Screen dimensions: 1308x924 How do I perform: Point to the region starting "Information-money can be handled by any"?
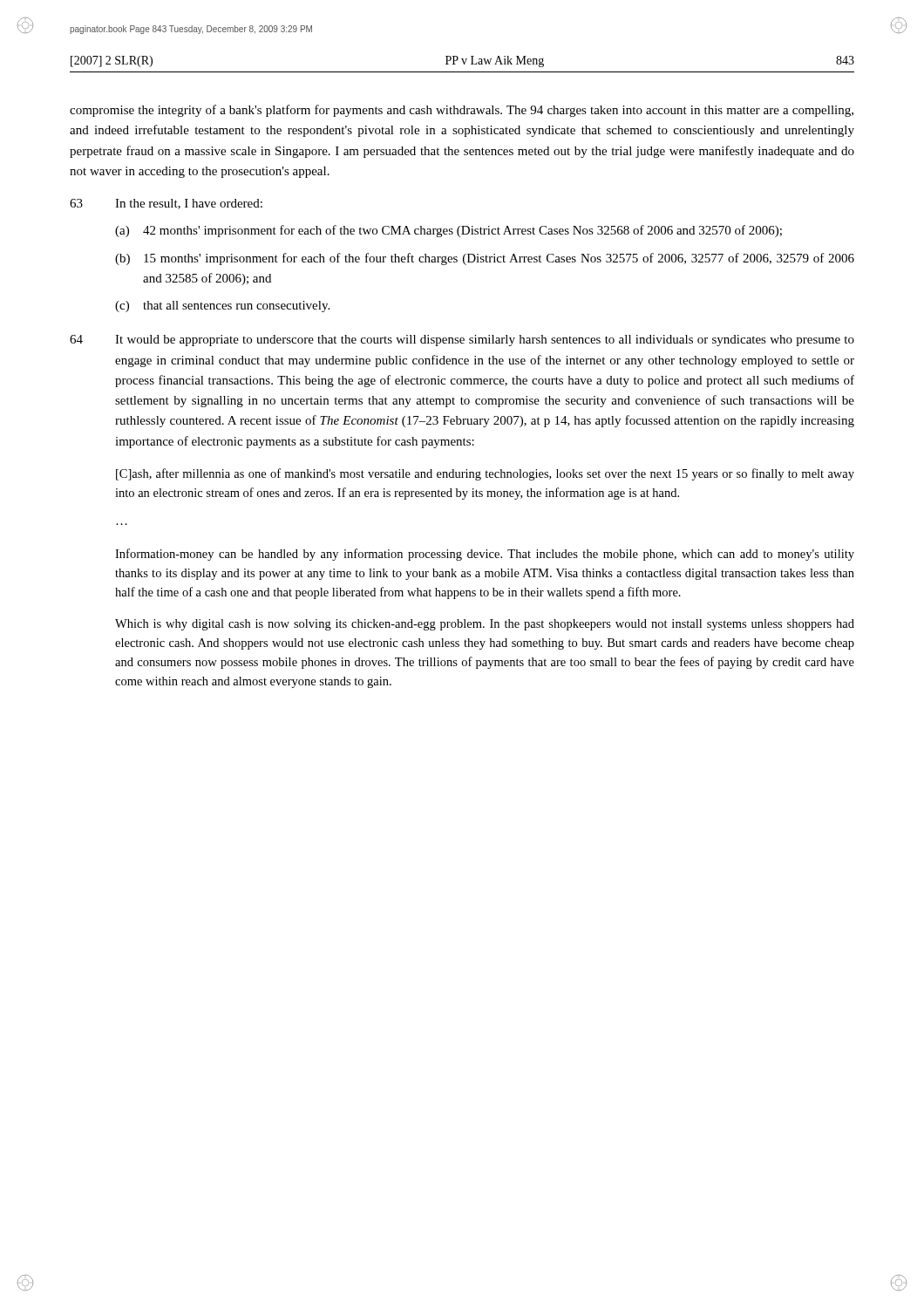coord(485,573)
